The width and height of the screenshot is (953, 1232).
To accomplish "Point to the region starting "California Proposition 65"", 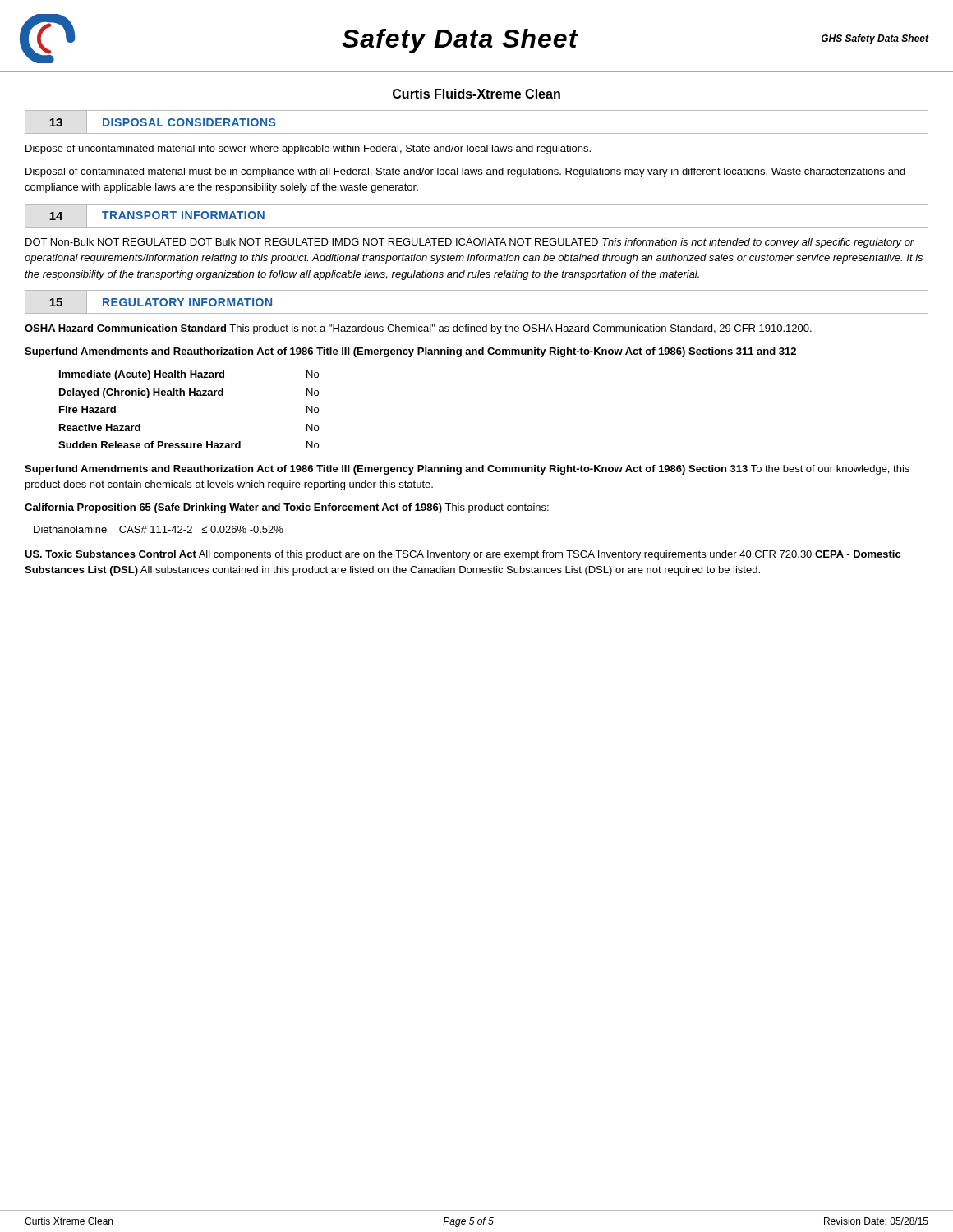I will [287, 507].
